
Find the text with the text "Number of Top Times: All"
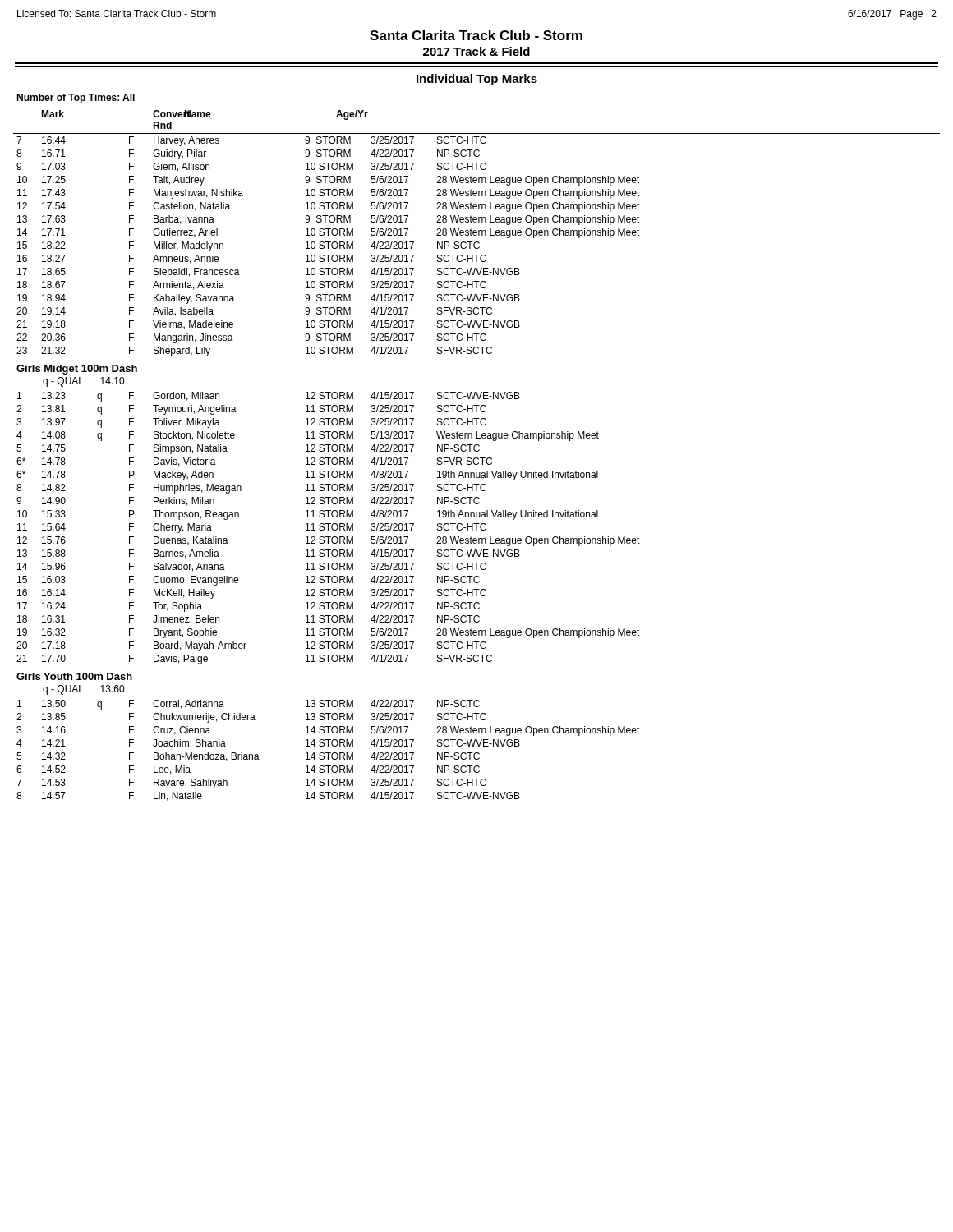click(x=76, y=98)
